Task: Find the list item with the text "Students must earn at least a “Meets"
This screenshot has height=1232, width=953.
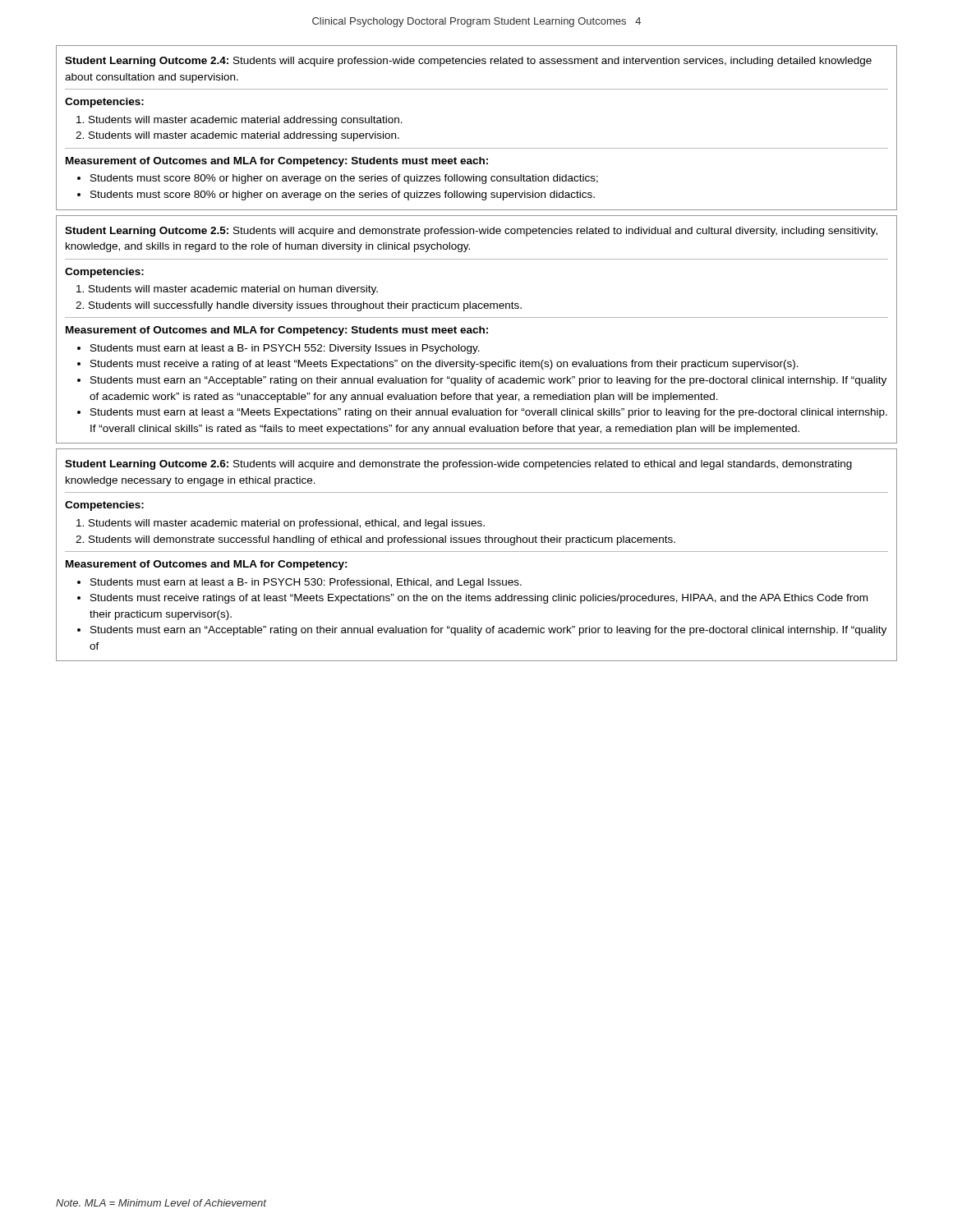Action: point(489,420)
